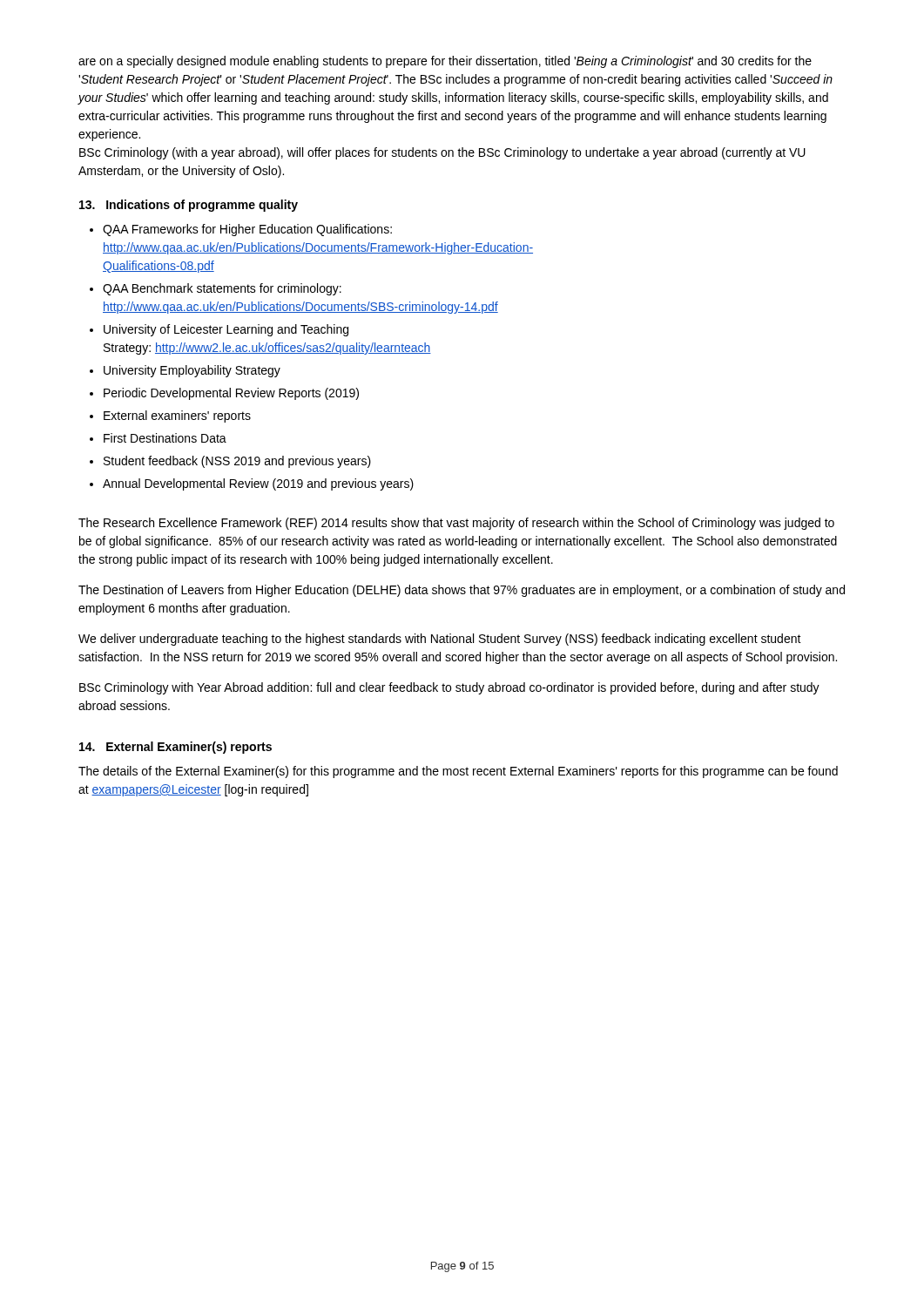Where is the passage that starts "The Research Excellence Framework (REF)"?

pos(458,541)
